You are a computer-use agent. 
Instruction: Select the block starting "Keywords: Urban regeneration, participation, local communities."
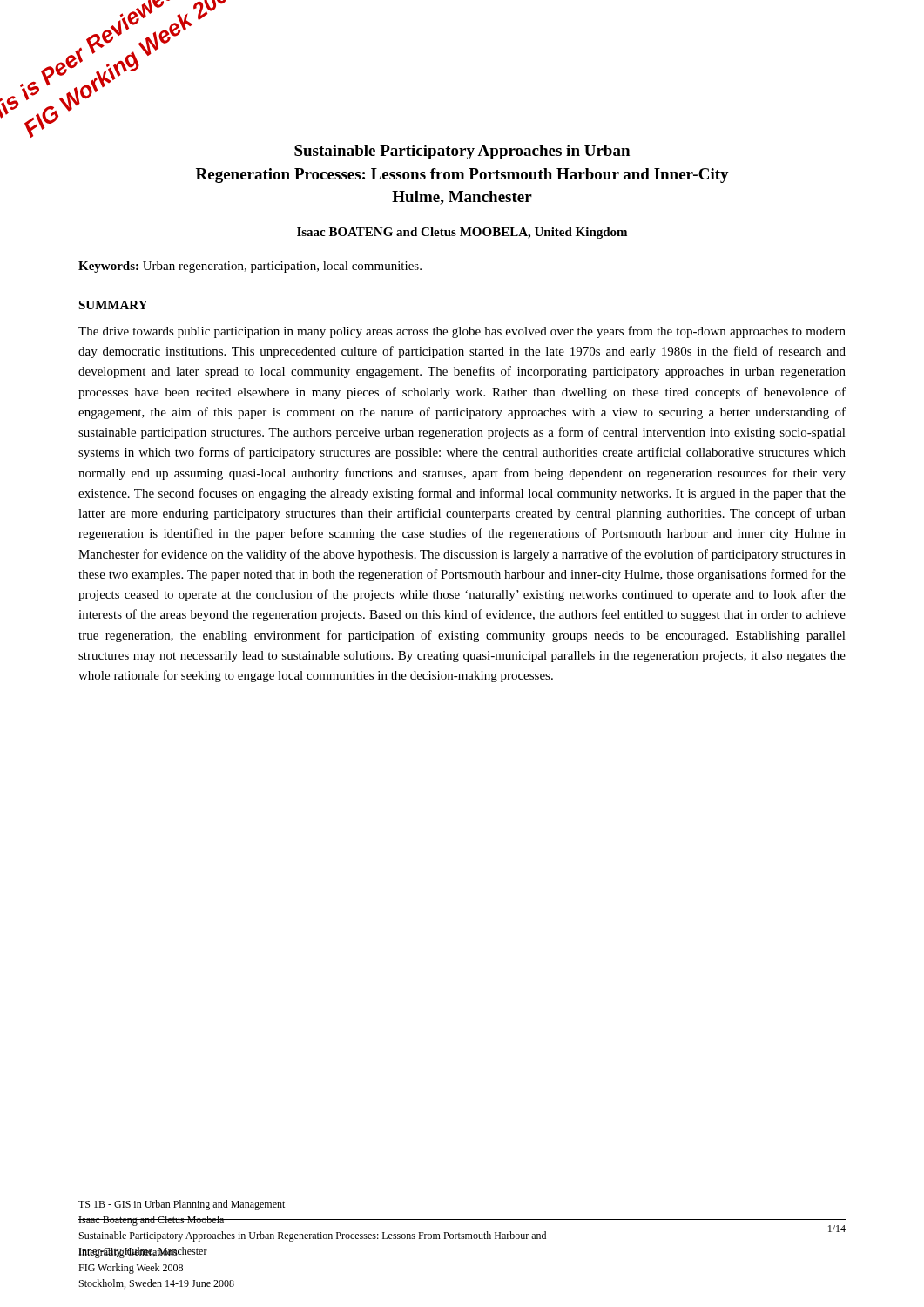[x=250, y=267]
